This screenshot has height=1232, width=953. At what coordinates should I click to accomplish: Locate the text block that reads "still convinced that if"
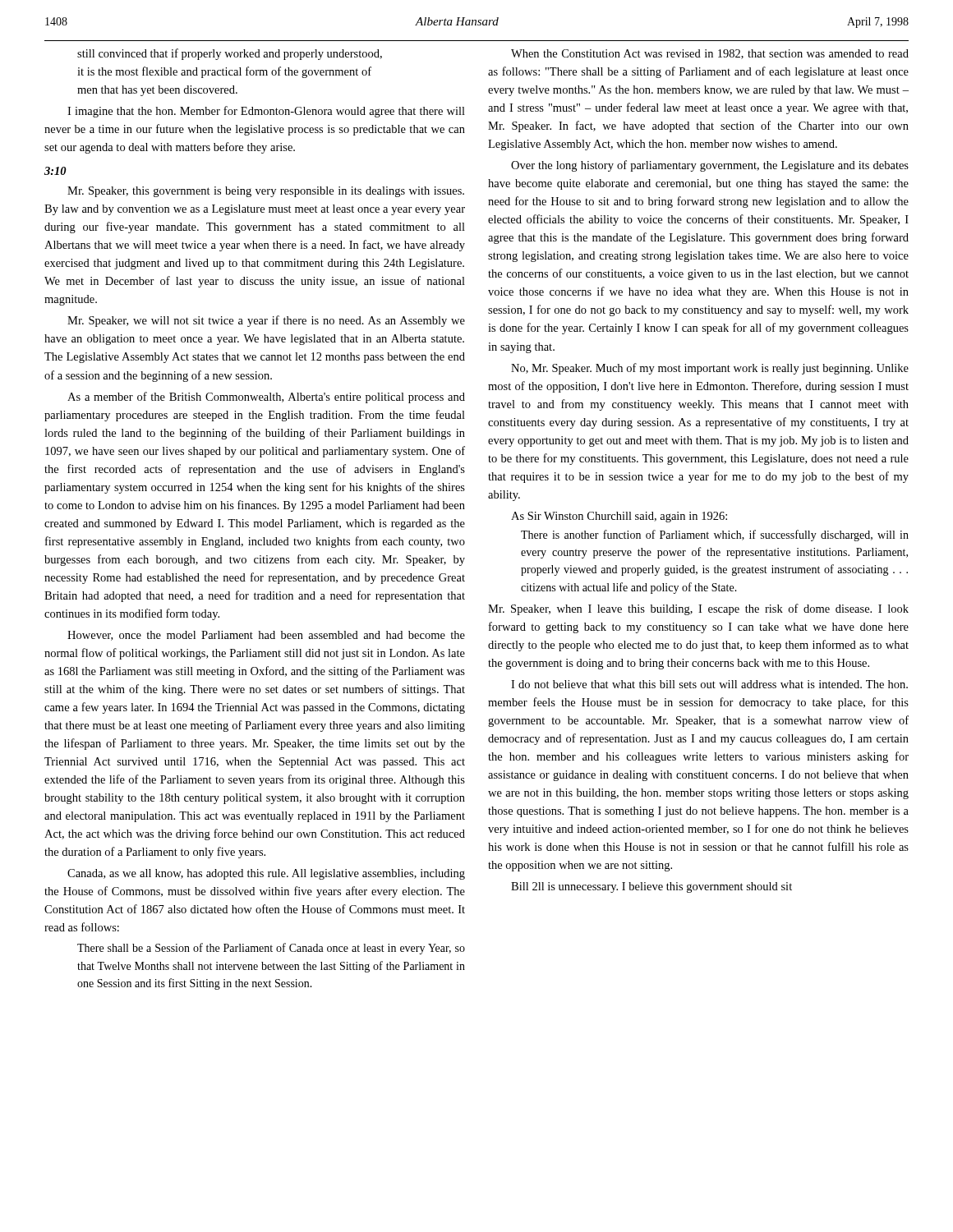255,72
